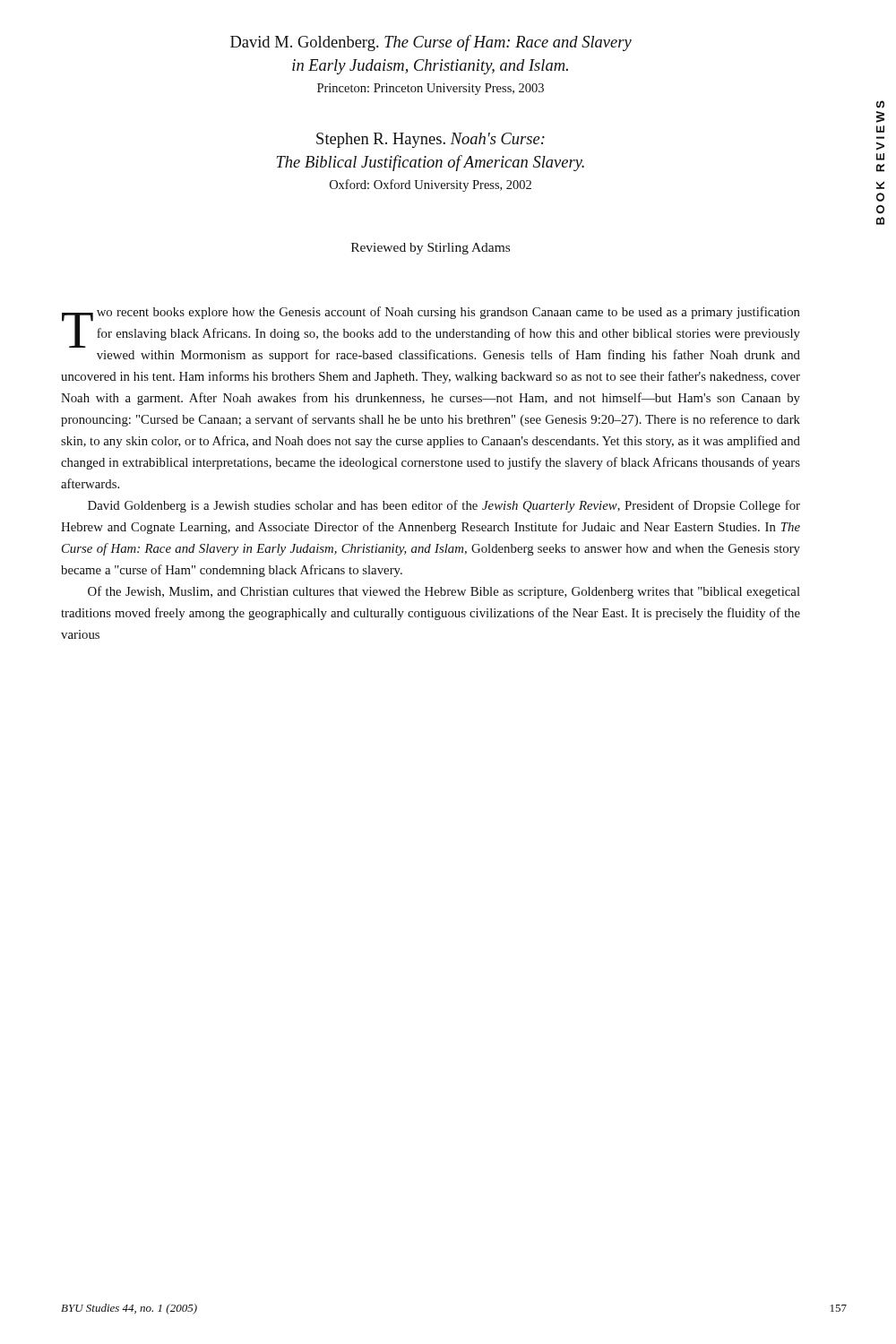This screenshot has width=896, height=1344.
Task: Navigate to the region starting "Reviewed by Stirling Adams"
Action: [431, 247]
